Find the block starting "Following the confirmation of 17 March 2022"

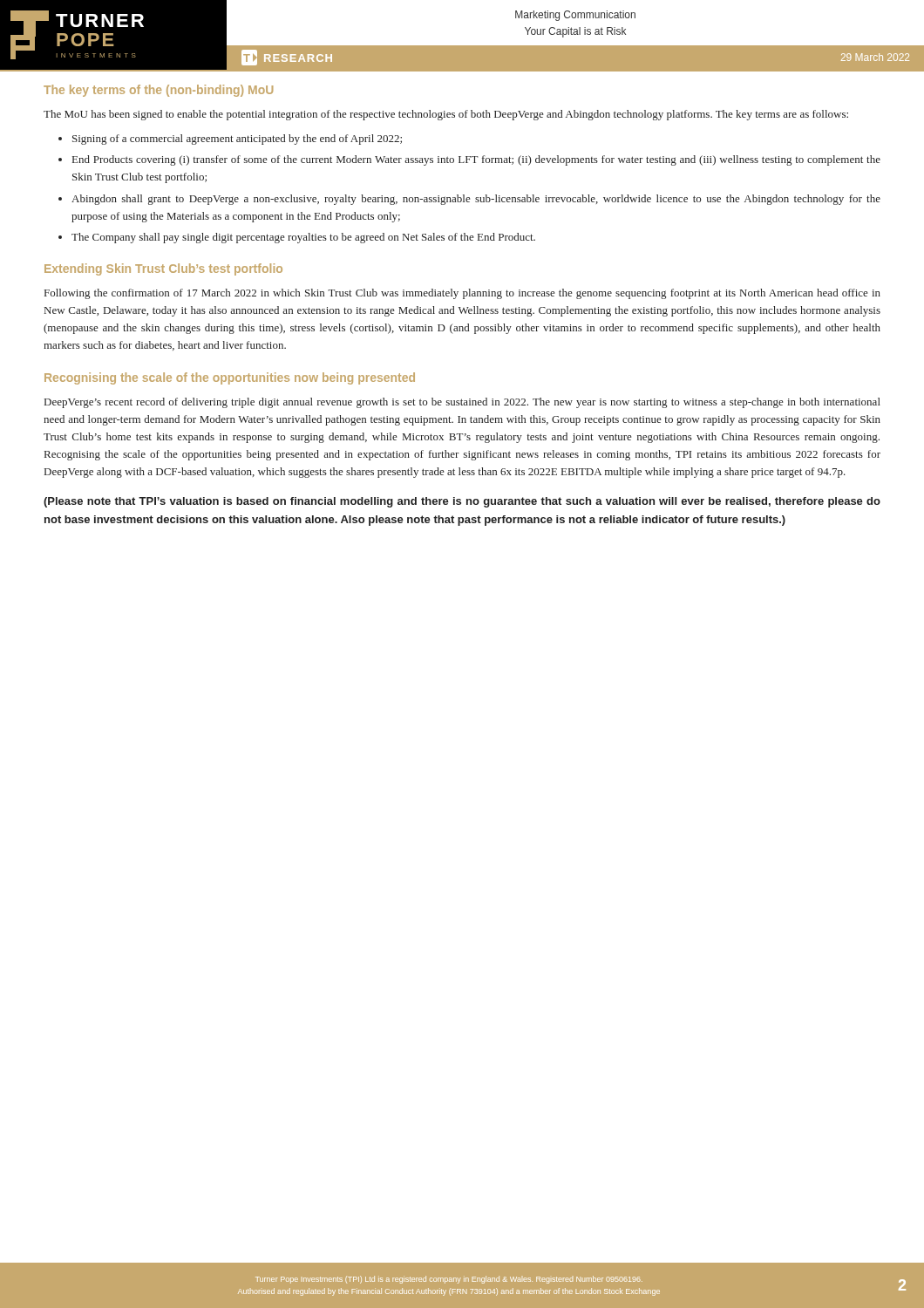(462, 319)
